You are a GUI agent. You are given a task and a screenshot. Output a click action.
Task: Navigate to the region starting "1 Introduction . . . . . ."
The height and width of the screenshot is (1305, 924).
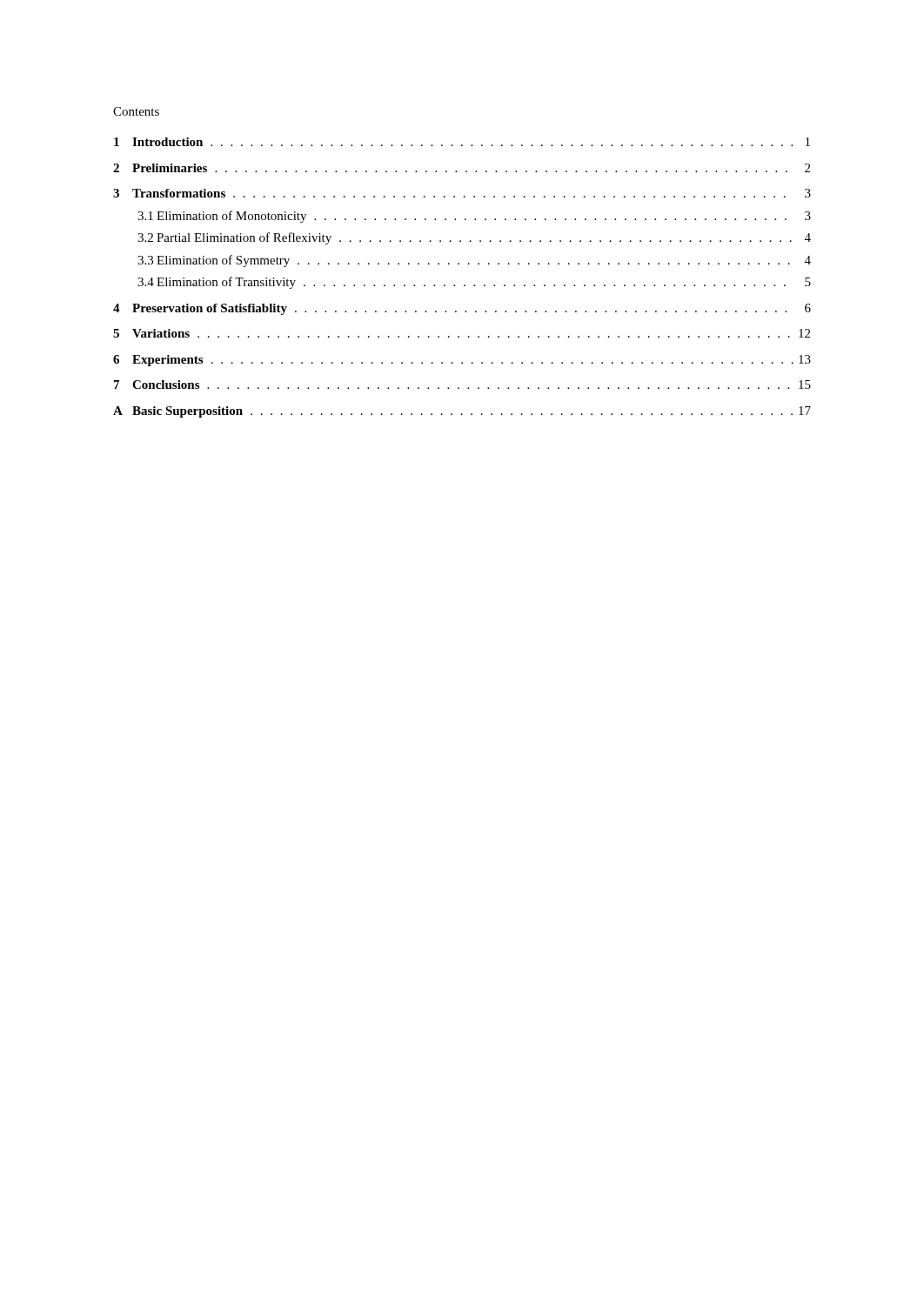tap(462, 143)
